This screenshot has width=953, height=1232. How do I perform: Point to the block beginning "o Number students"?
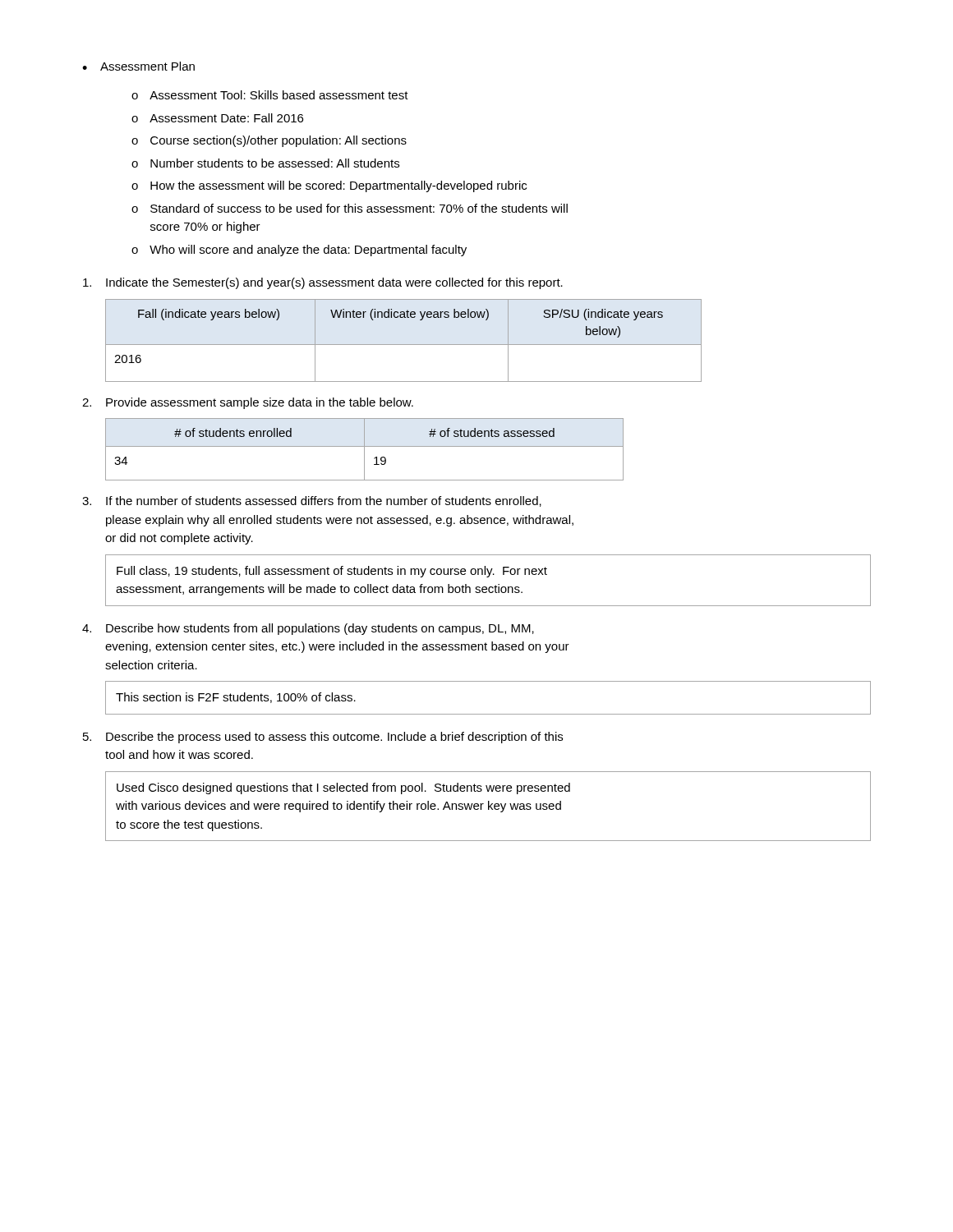[266, 163]
